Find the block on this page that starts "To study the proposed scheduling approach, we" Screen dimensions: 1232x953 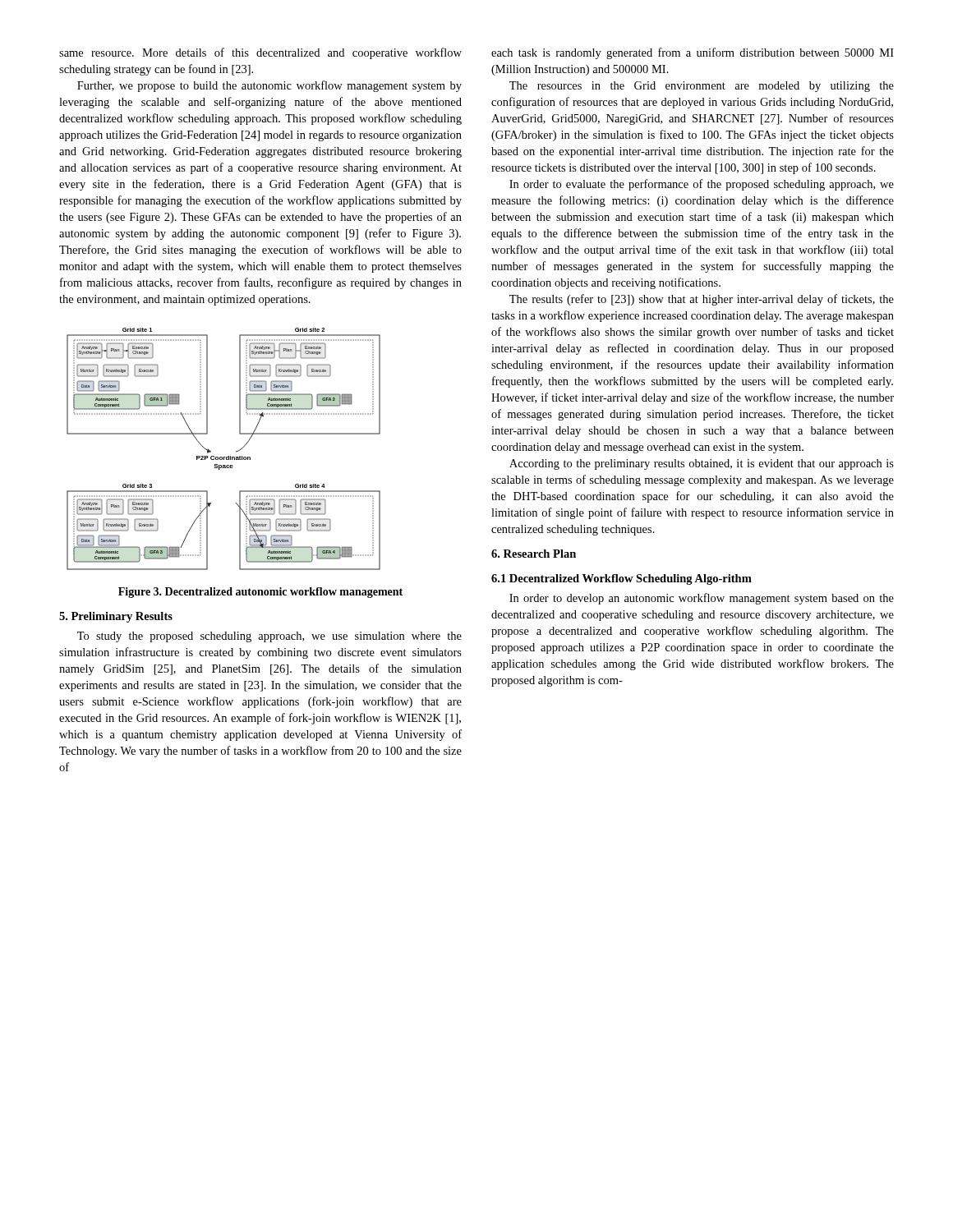tap(260, 702)
